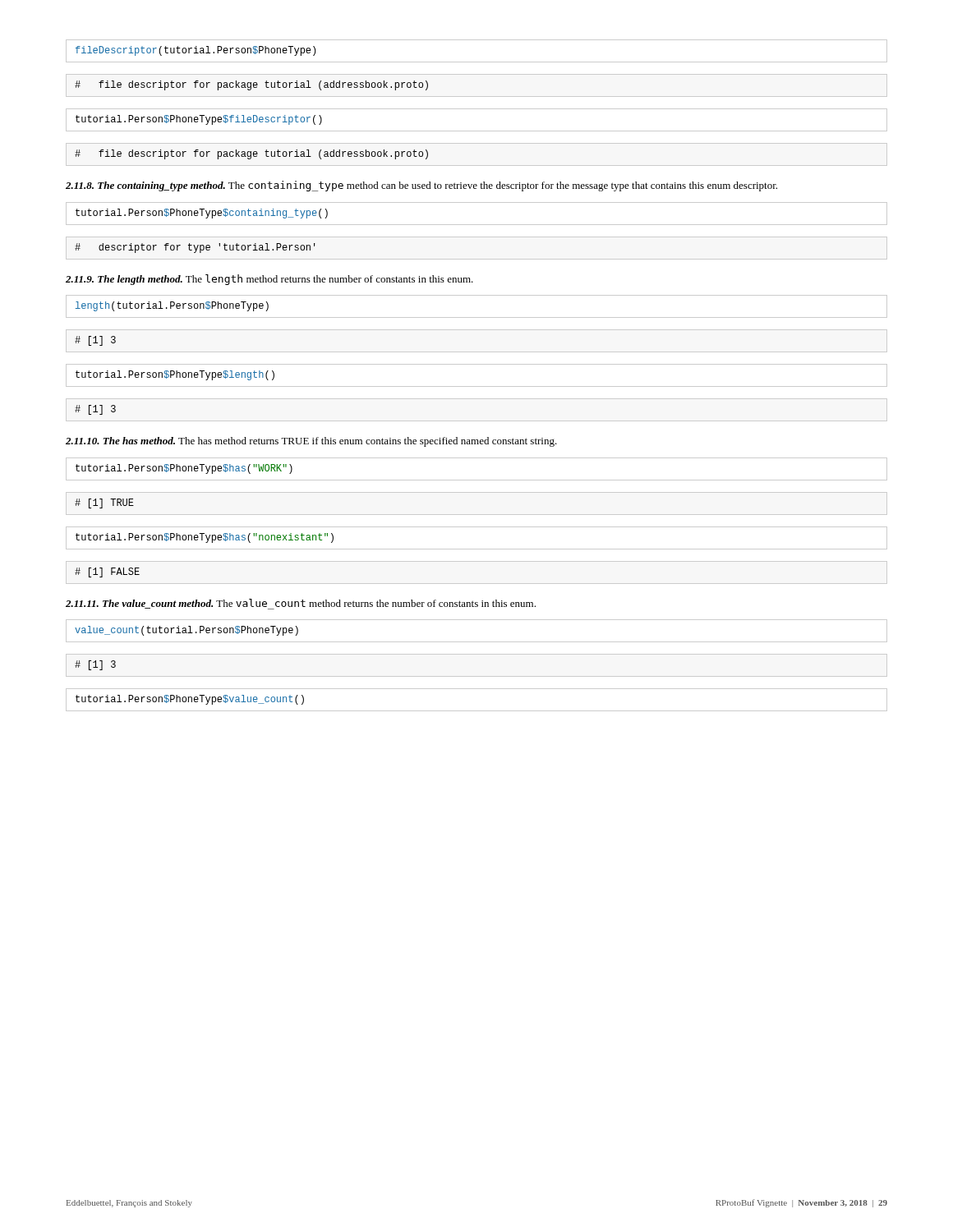
Task: Select the passage starting "11.9. The length method. The length"
Action: pyautogui.click(x=270, y=278)
